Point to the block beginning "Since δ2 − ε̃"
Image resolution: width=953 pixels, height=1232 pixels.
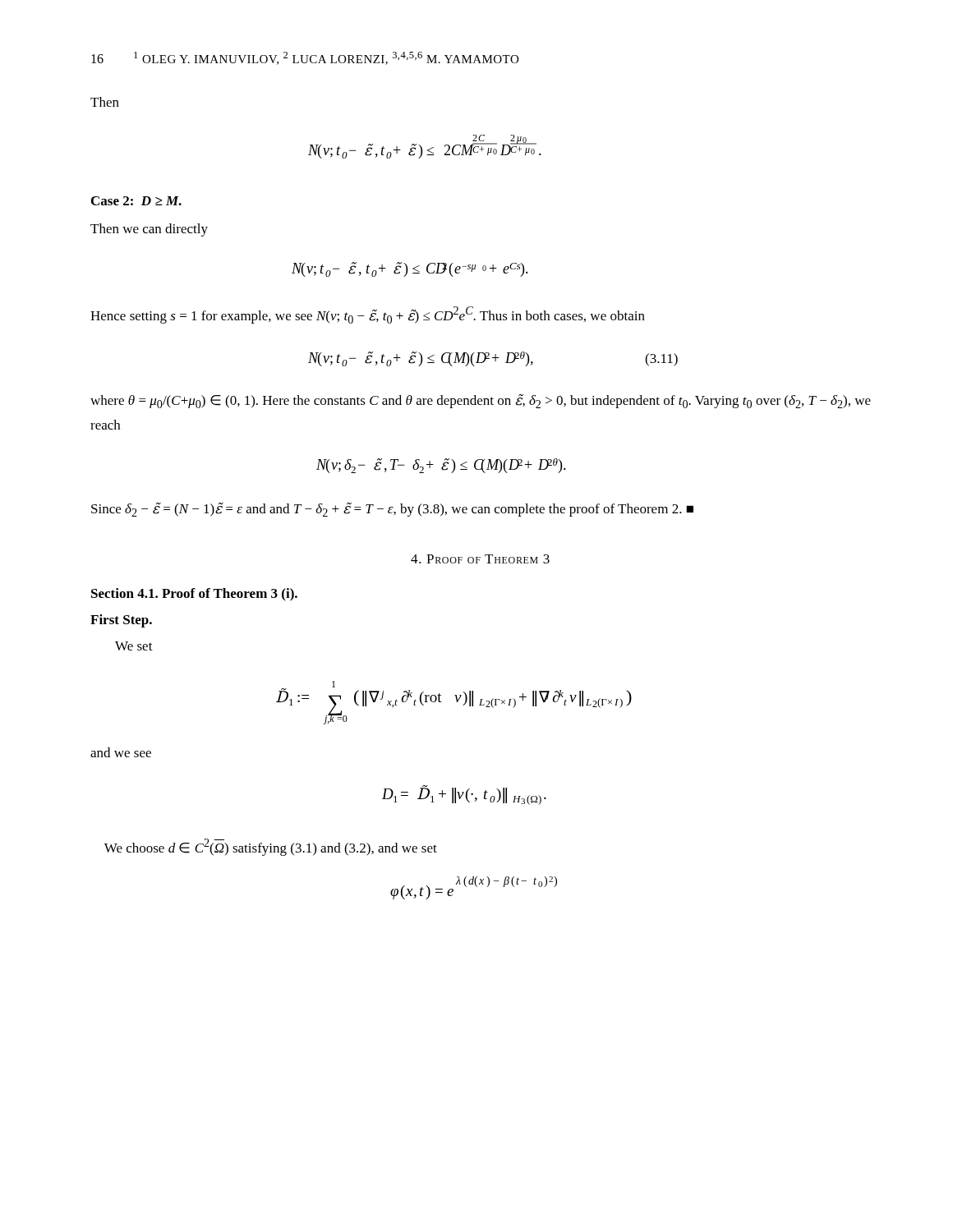point(392,510)
